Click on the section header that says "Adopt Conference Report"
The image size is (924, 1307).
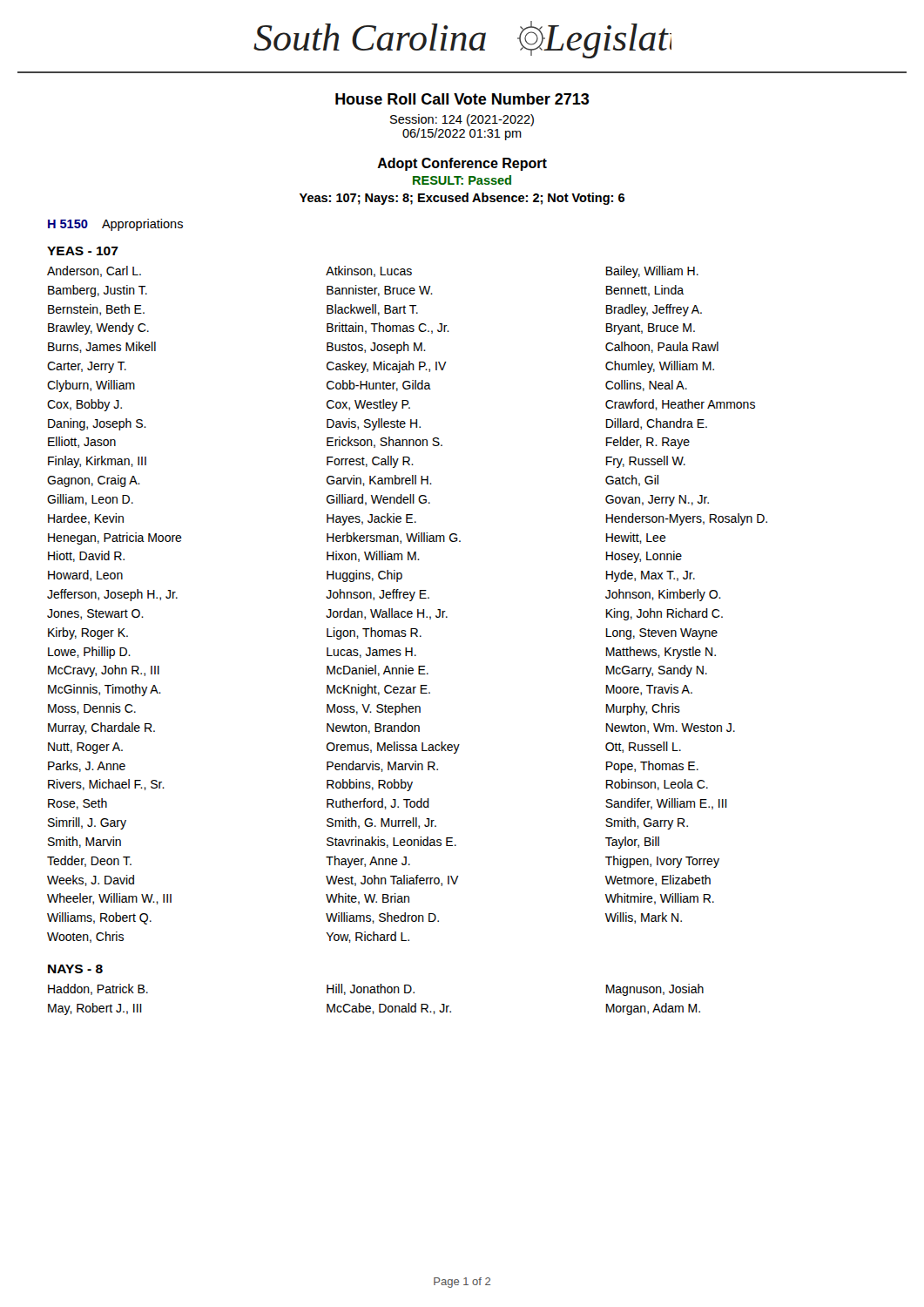462,163
